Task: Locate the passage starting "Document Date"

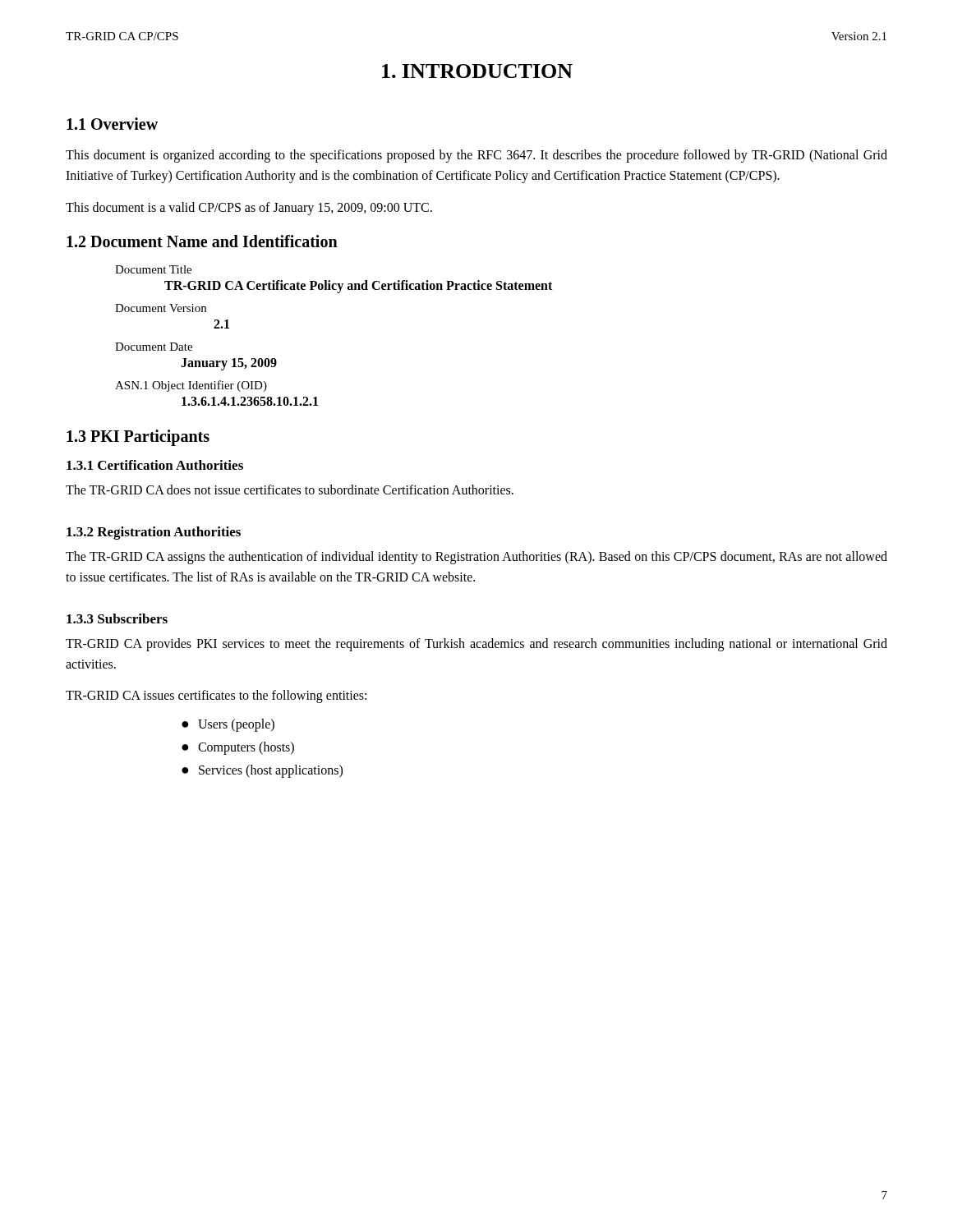Action: (154, 347)
